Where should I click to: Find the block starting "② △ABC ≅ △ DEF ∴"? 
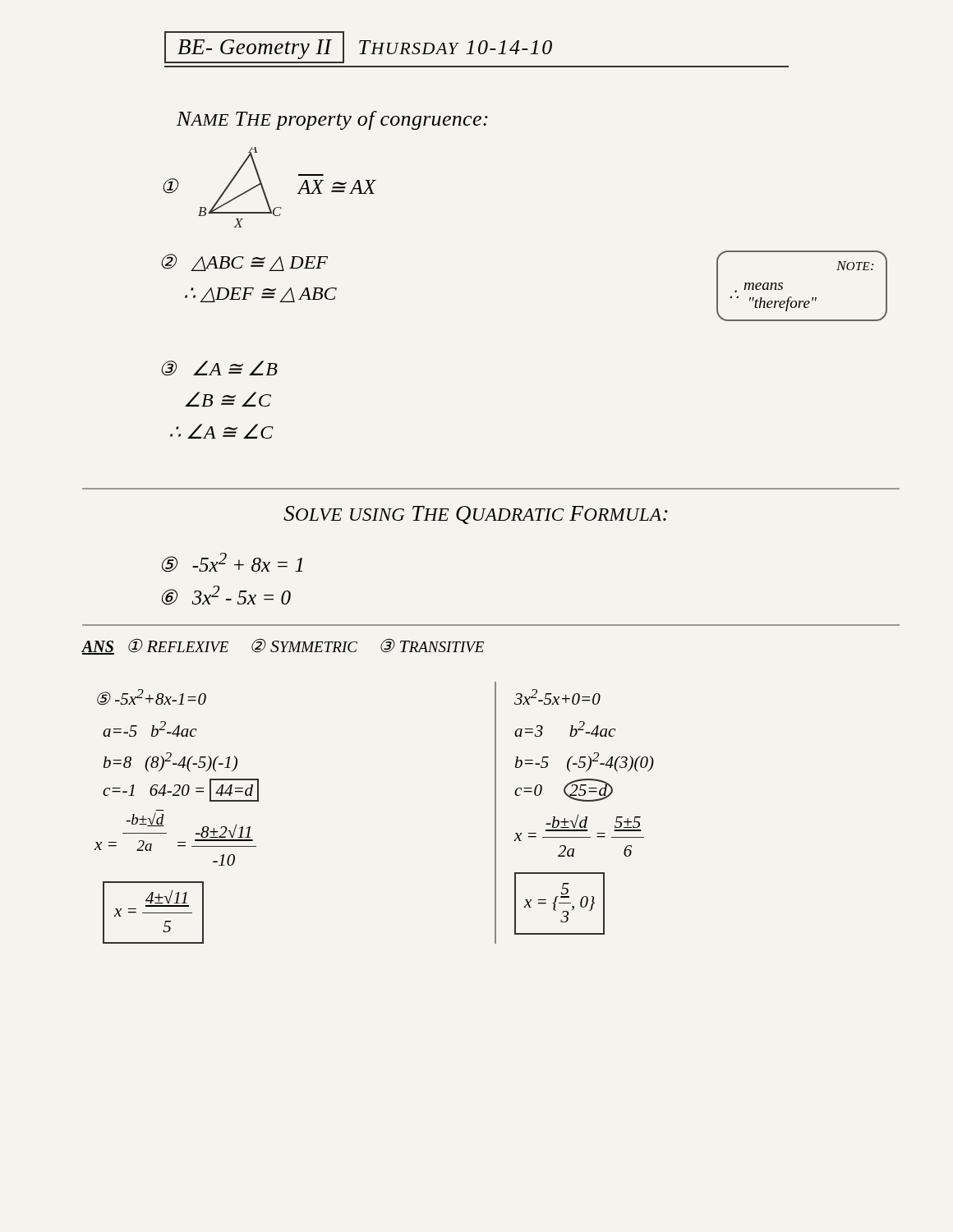pos(248,278)
